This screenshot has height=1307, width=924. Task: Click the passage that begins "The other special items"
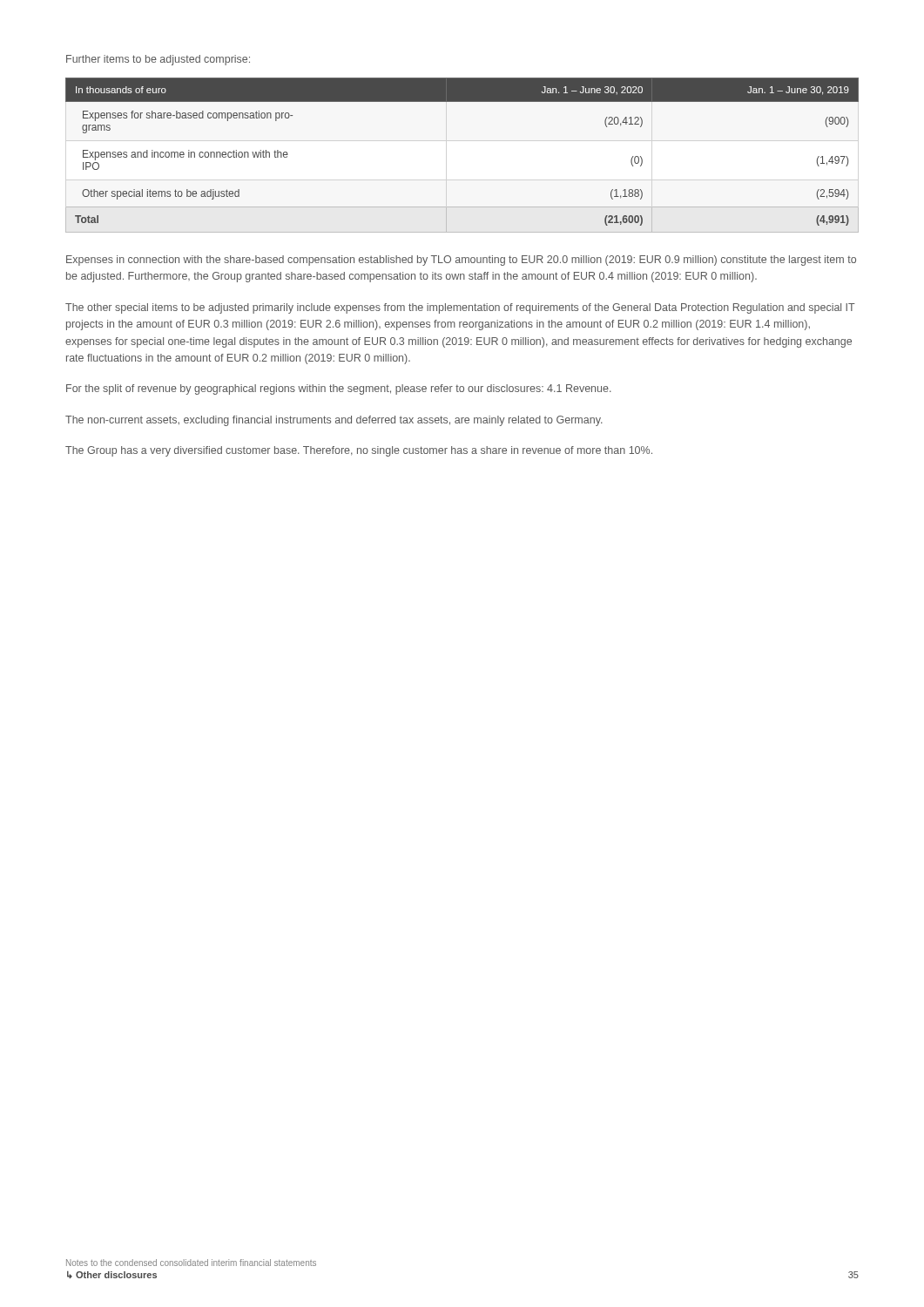click(x=460, y=333)
